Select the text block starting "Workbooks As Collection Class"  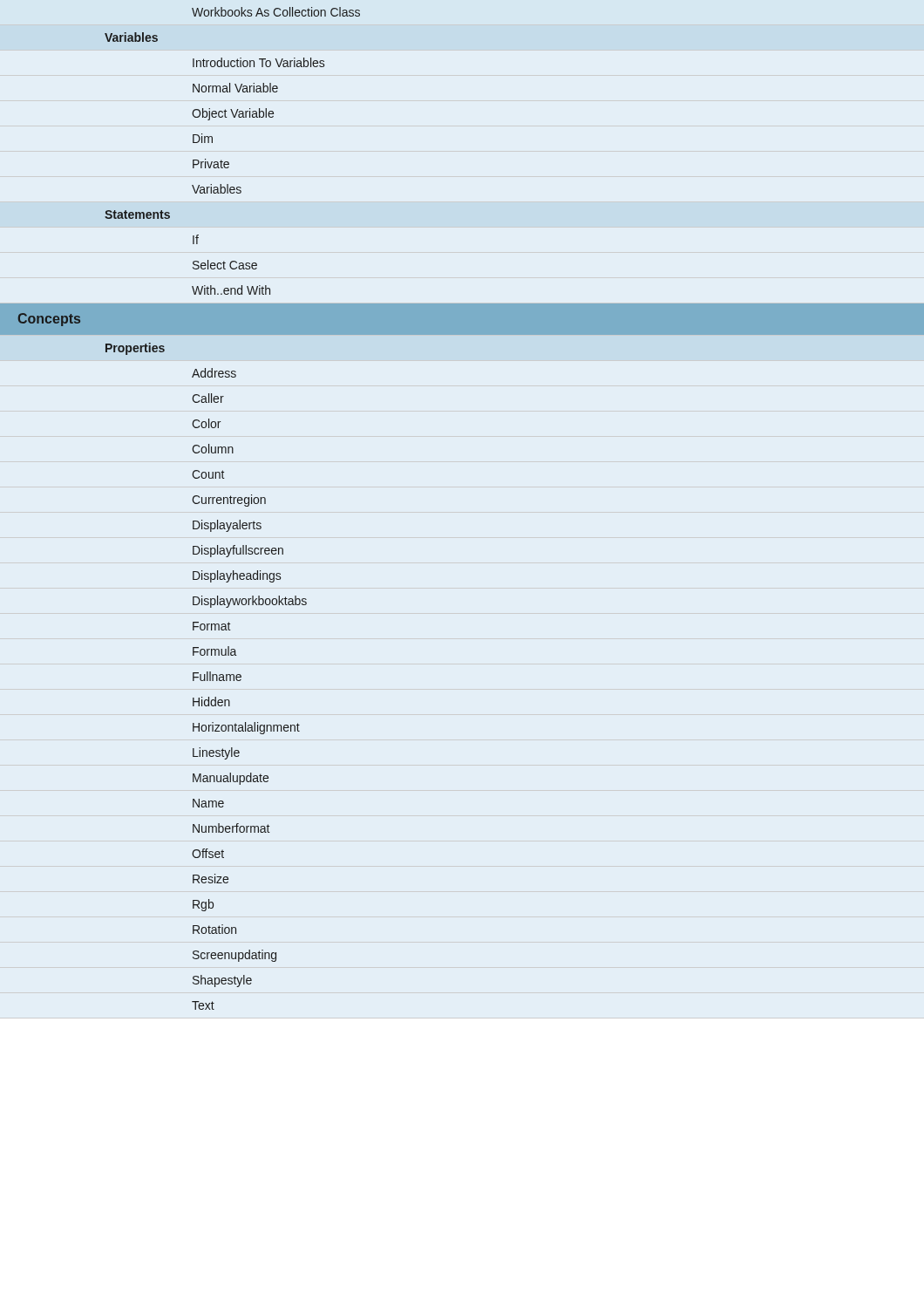(x=276, y=12)
